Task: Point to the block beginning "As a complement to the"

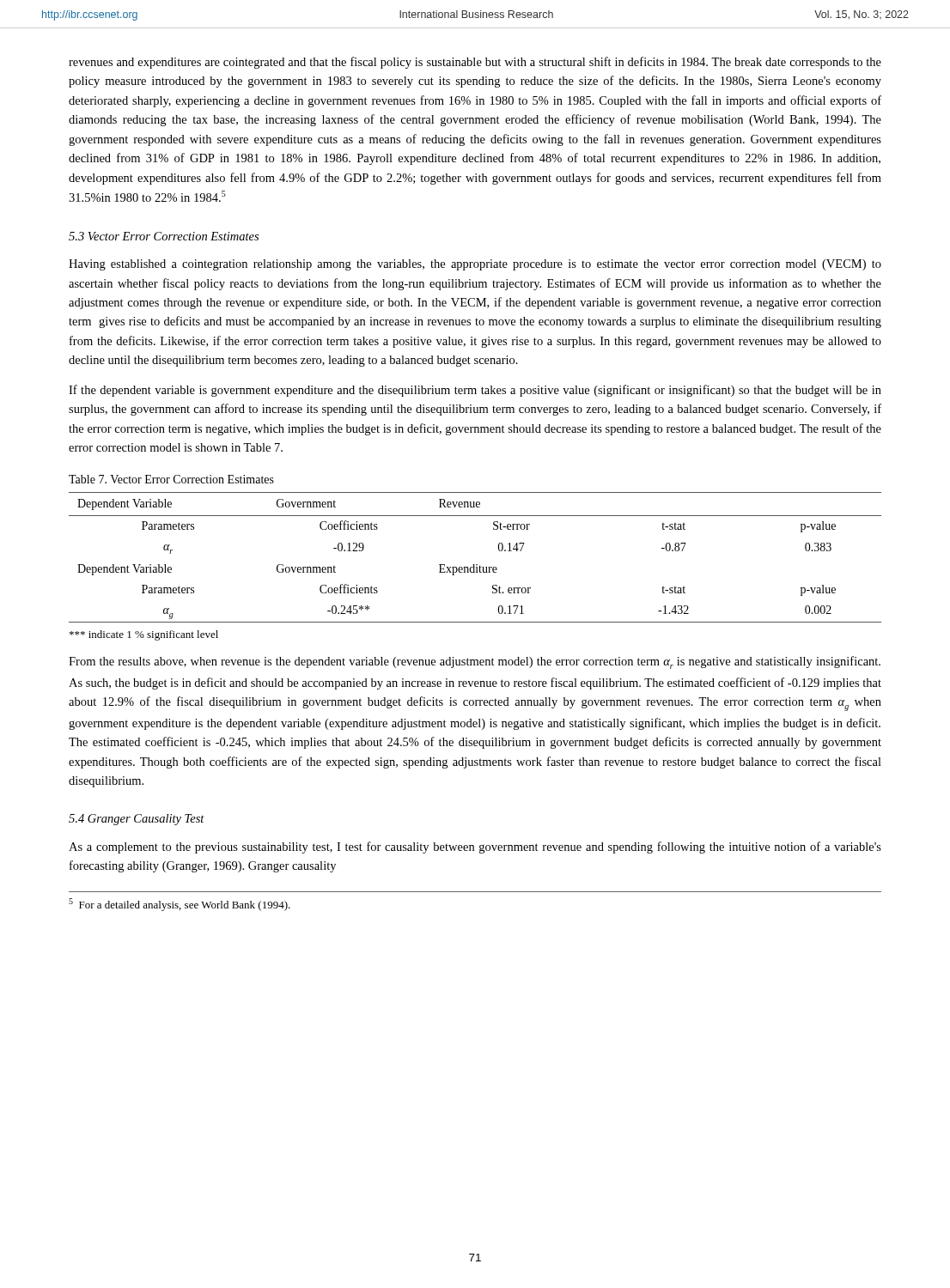Action: pyautogui.click(x=475, y=856)
